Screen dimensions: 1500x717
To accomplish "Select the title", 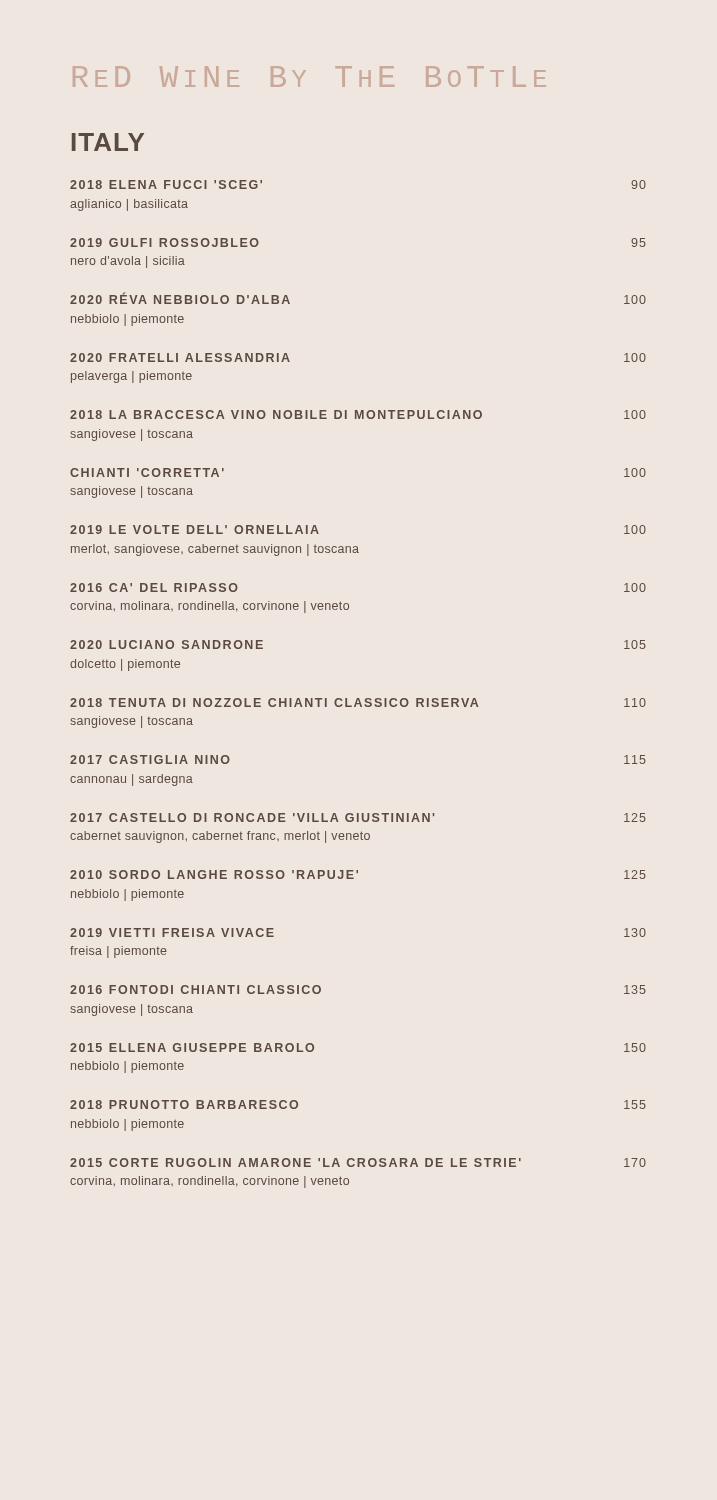I will point(358,79).
